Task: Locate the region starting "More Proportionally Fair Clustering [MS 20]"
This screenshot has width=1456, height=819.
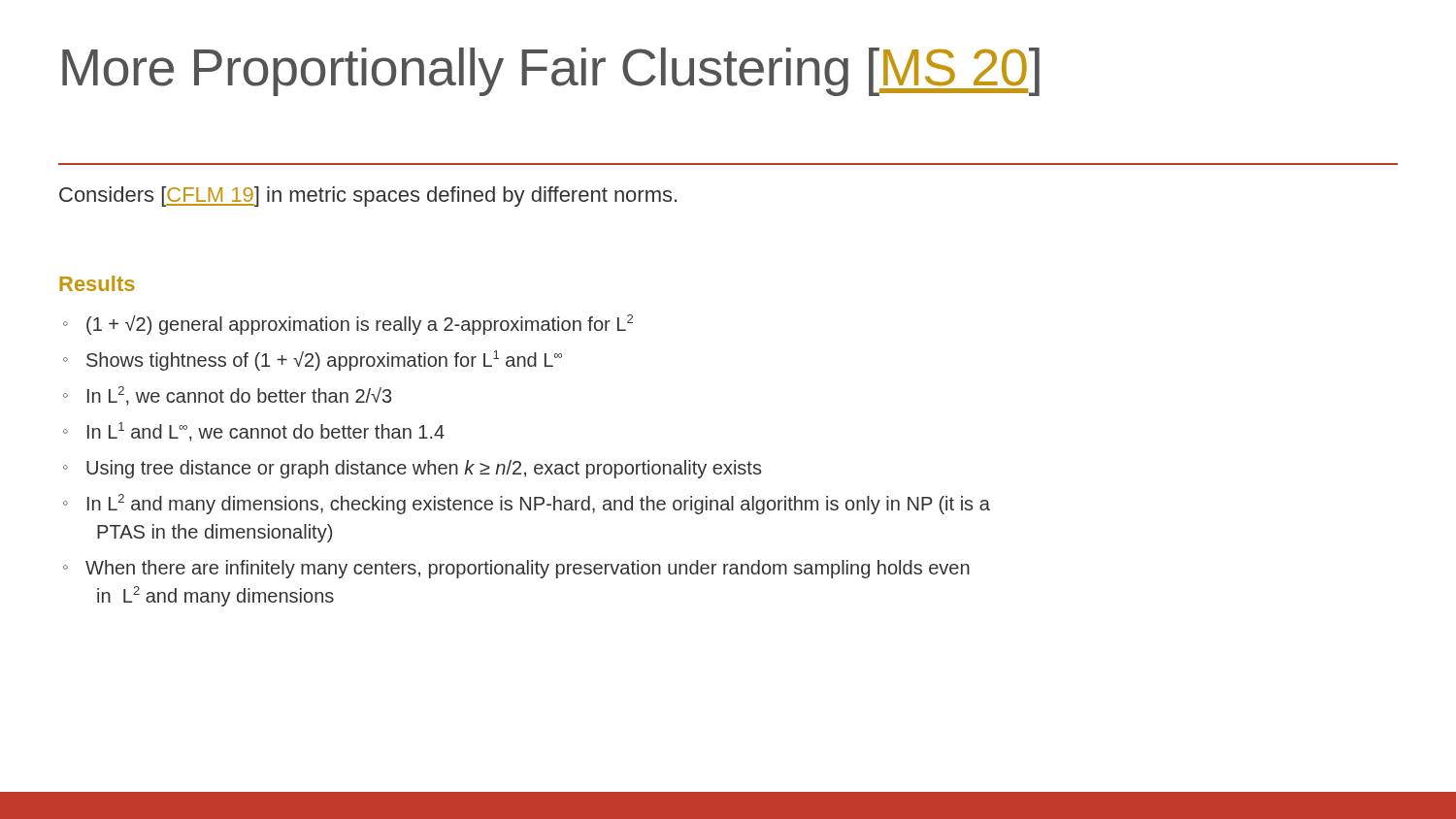Action: click(x=550, y=67)
